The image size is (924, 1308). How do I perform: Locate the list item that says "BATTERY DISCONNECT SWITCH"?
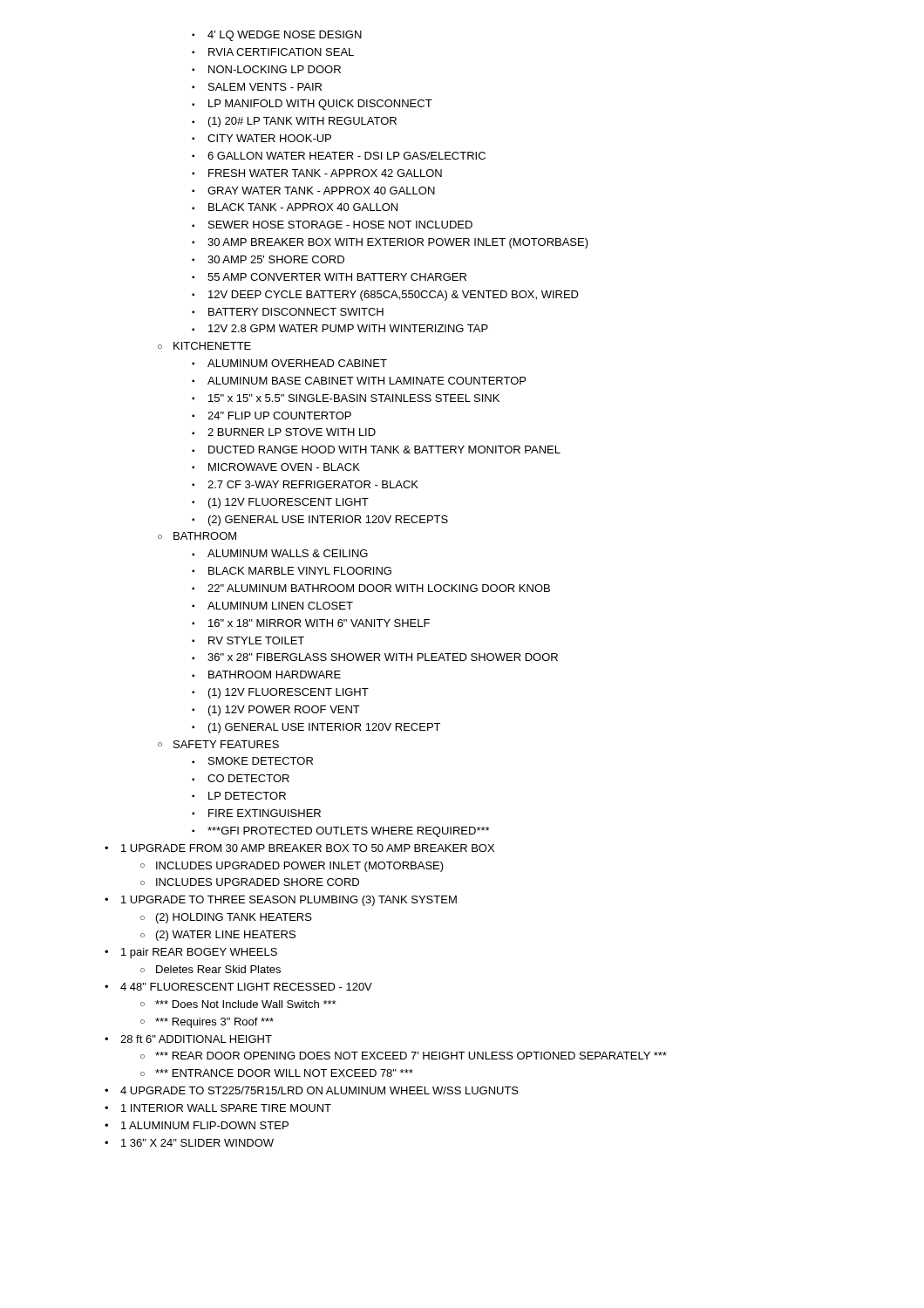coord(288,312)
